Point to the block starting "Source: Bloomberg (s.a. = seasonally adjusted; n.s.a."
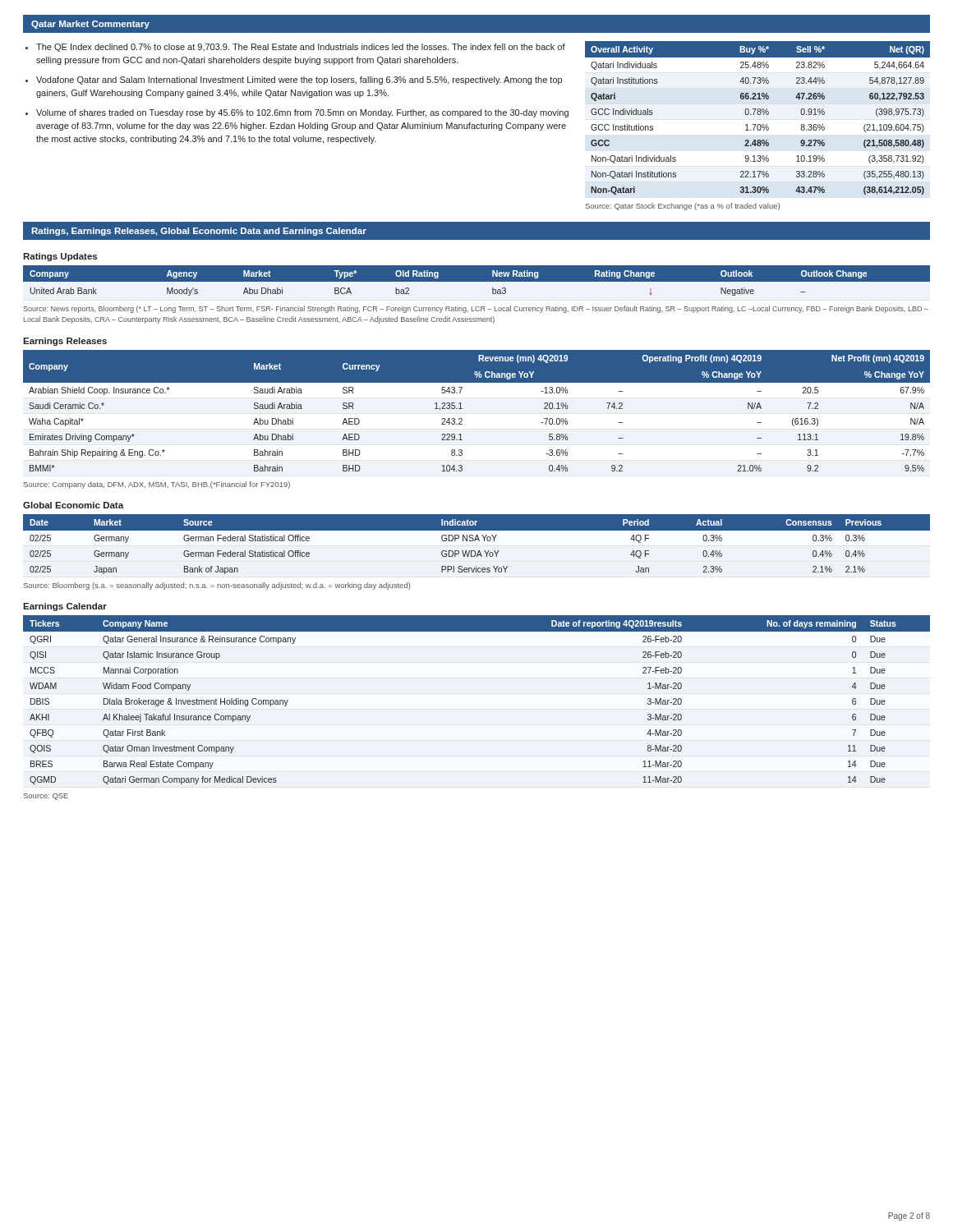This screenshot has width=953, height=1232. point(217,585)
